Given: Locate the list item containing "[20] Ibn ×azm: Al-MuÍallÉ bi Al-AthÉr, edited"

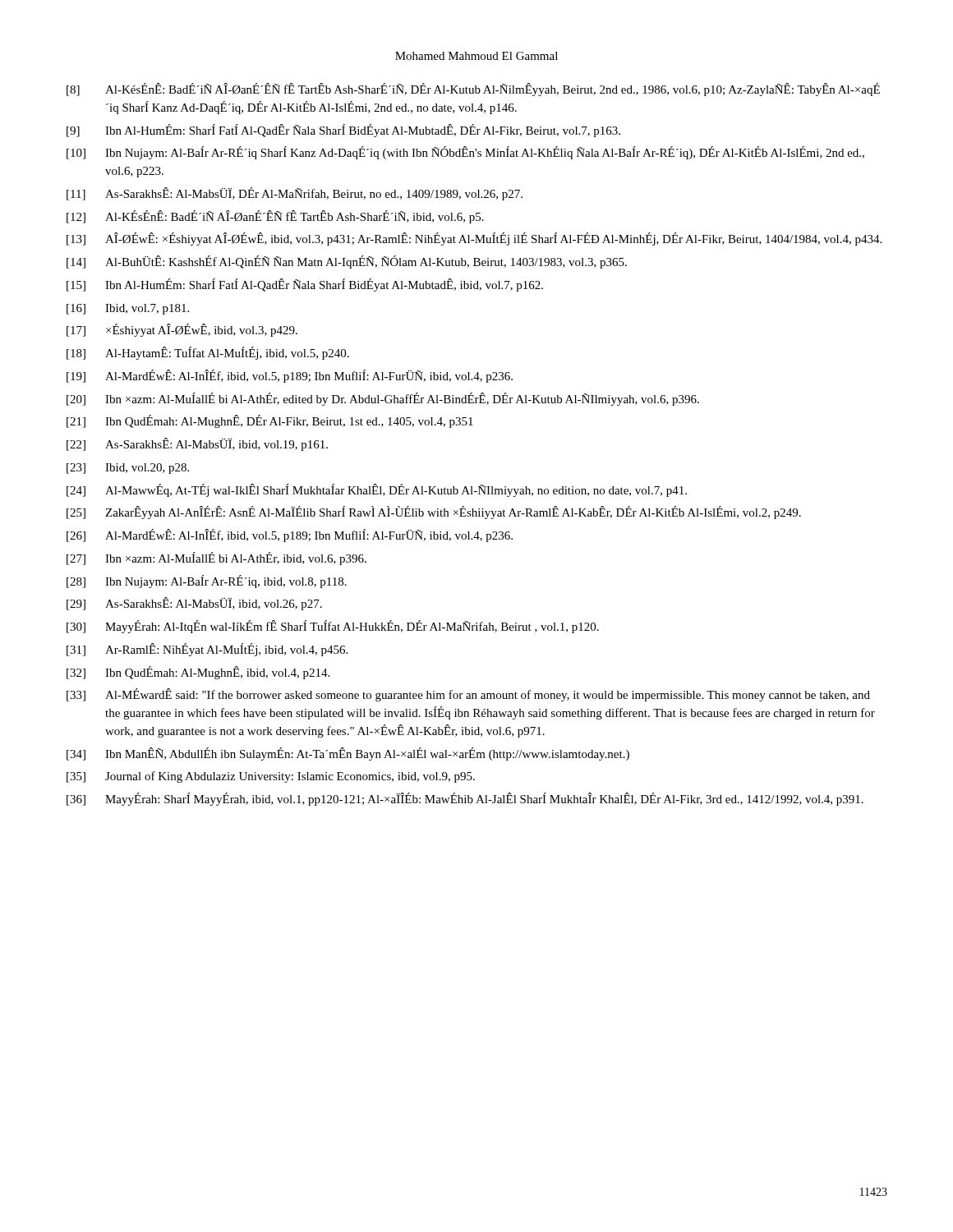Looking at the screenshot, I should click(x=476, y=399).
